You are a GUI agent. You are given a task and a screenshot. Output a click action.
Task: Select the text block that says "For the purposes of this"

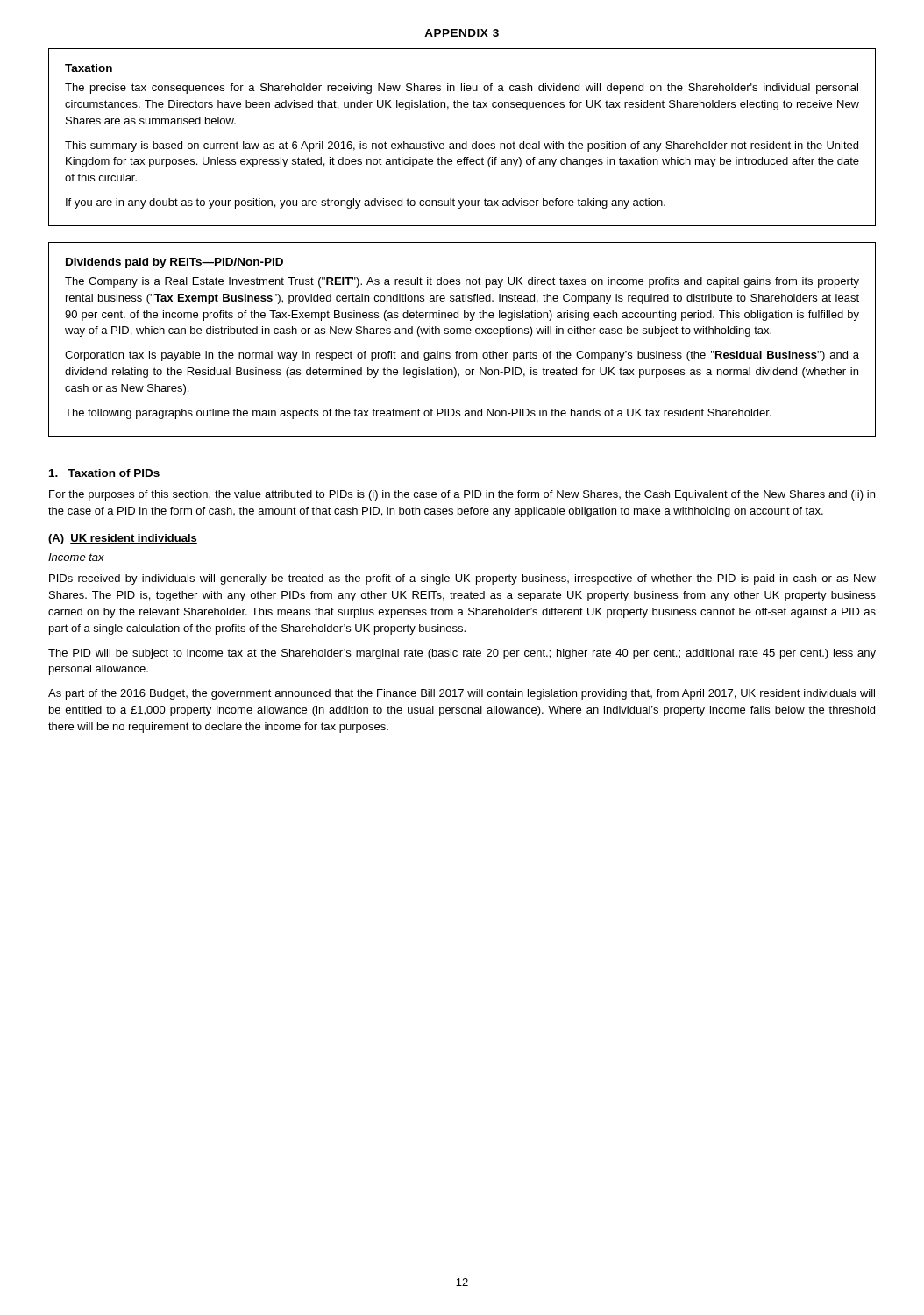[x=462, y=502]
